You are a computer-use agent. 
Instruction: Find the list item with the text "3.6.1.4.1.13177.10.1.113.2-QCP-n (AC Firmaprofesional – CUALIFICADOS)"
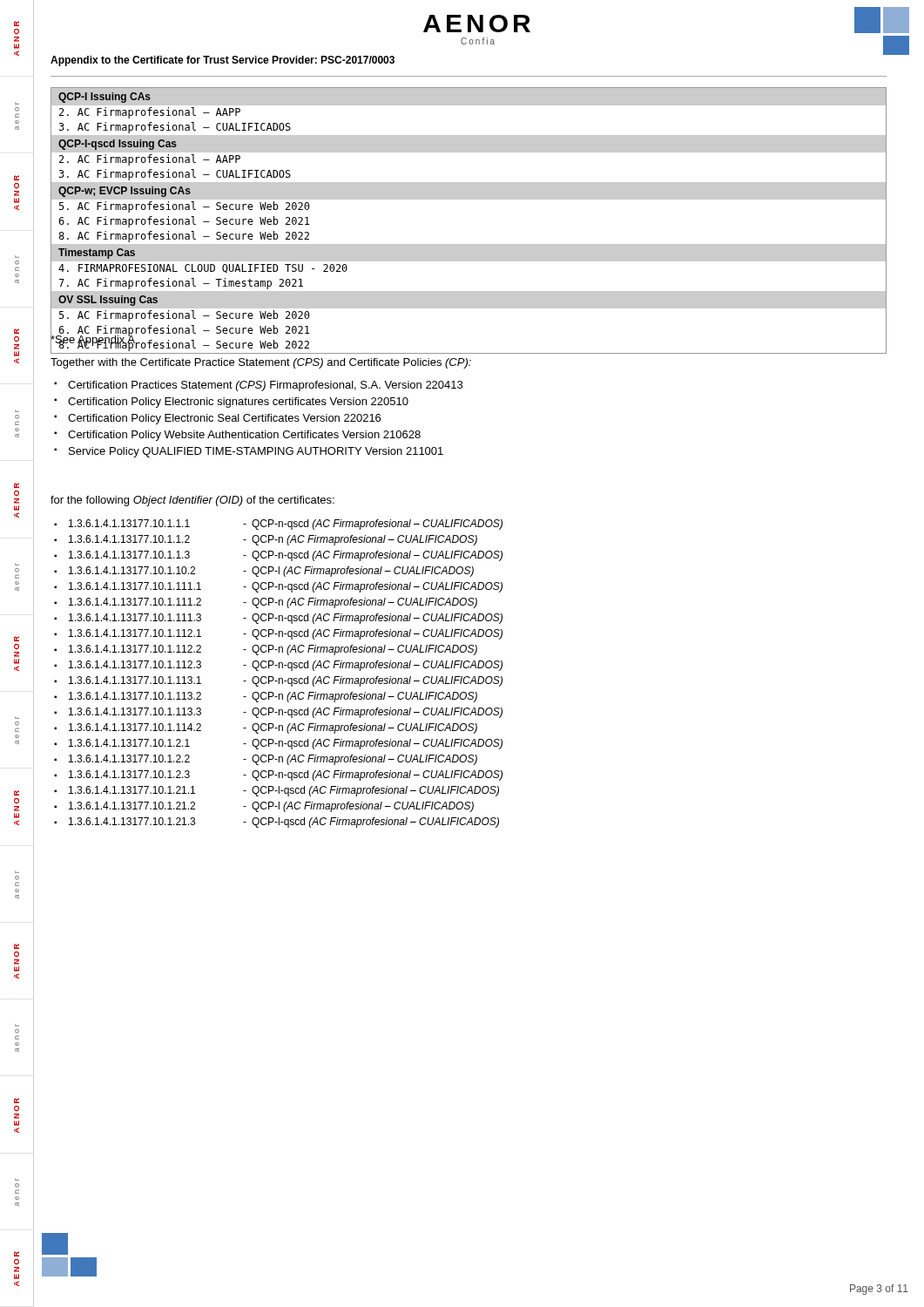click(x=273, y=696)
